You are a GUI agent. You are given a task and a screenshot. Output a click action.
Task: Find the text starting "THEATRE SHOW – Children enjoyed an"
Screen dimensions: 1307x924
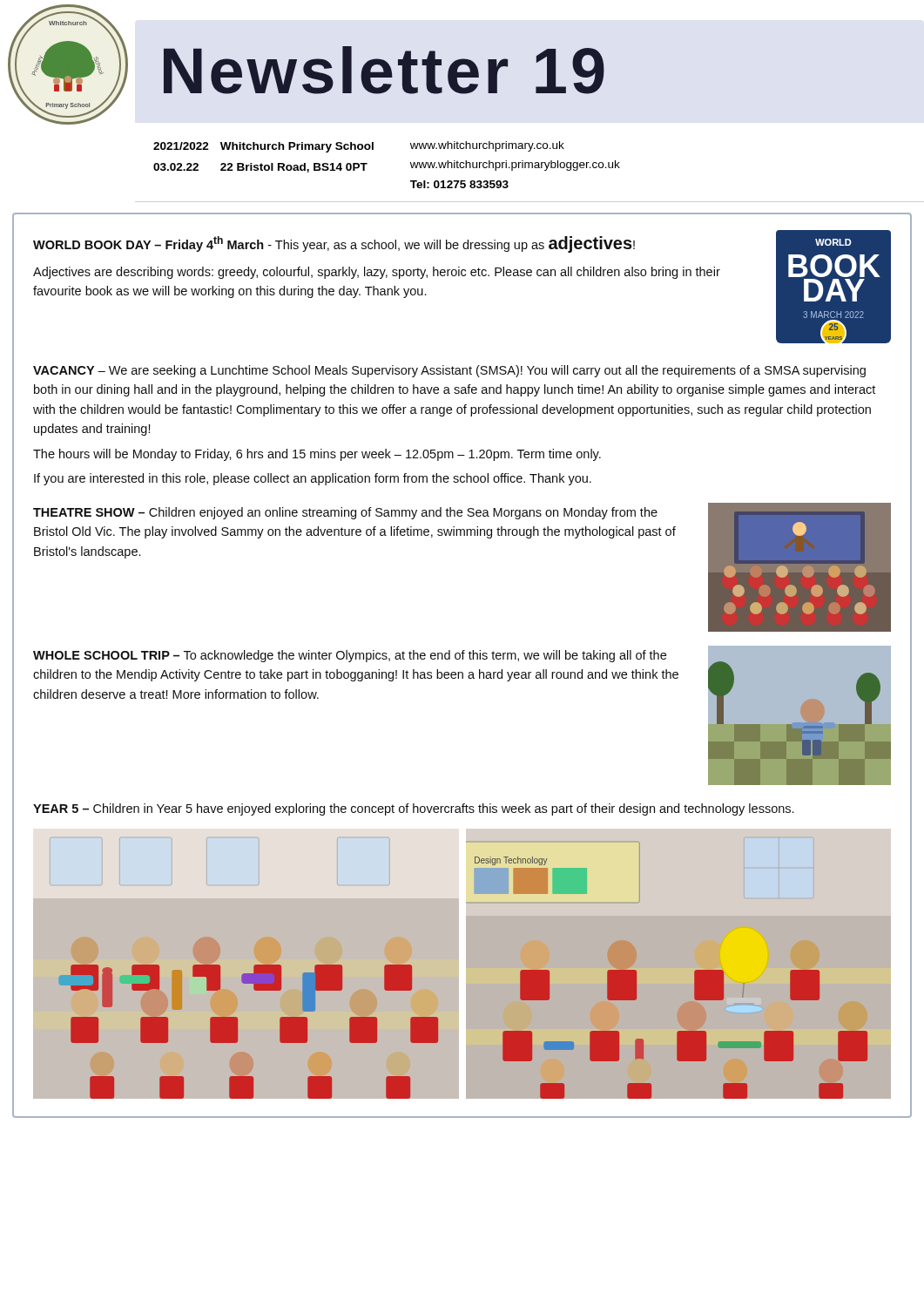click(363, 532)
